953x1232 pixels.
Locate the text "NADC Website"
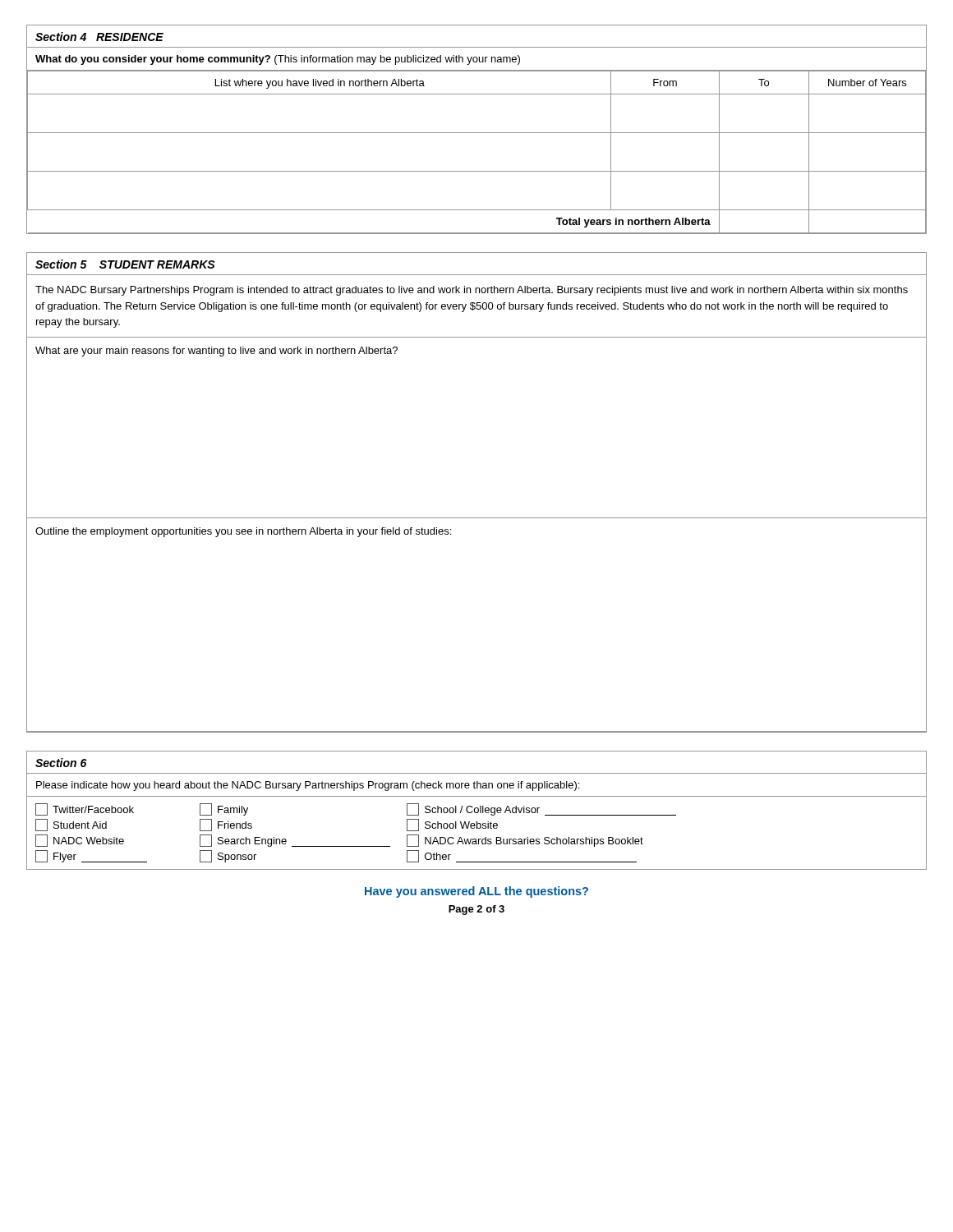pyautogui.click(x=80, y=840)
